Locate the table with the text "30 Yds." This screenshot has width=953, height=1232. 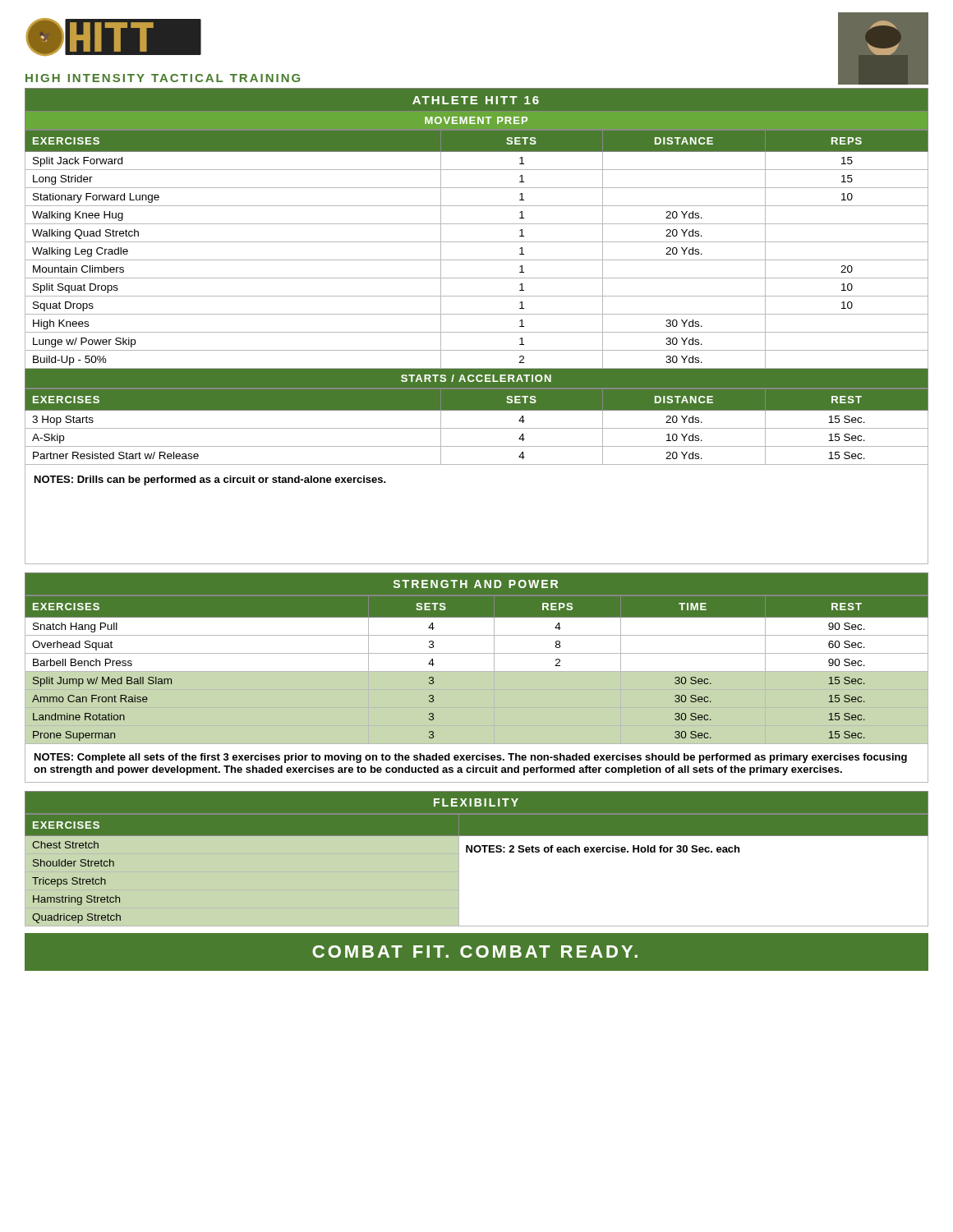476,249
